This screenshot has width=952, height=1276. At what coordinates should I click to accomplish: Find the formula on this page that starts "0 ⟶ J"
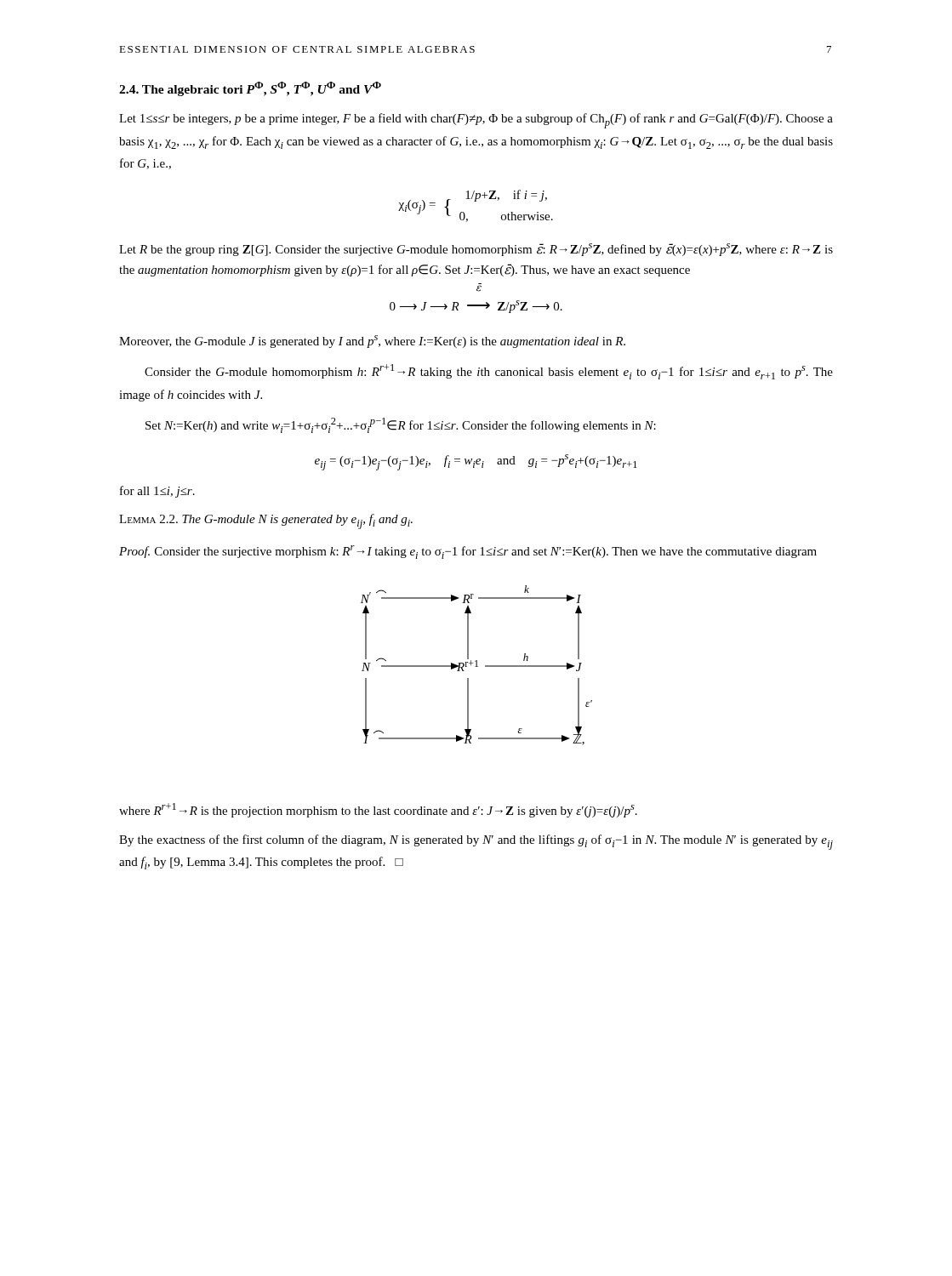476,304
